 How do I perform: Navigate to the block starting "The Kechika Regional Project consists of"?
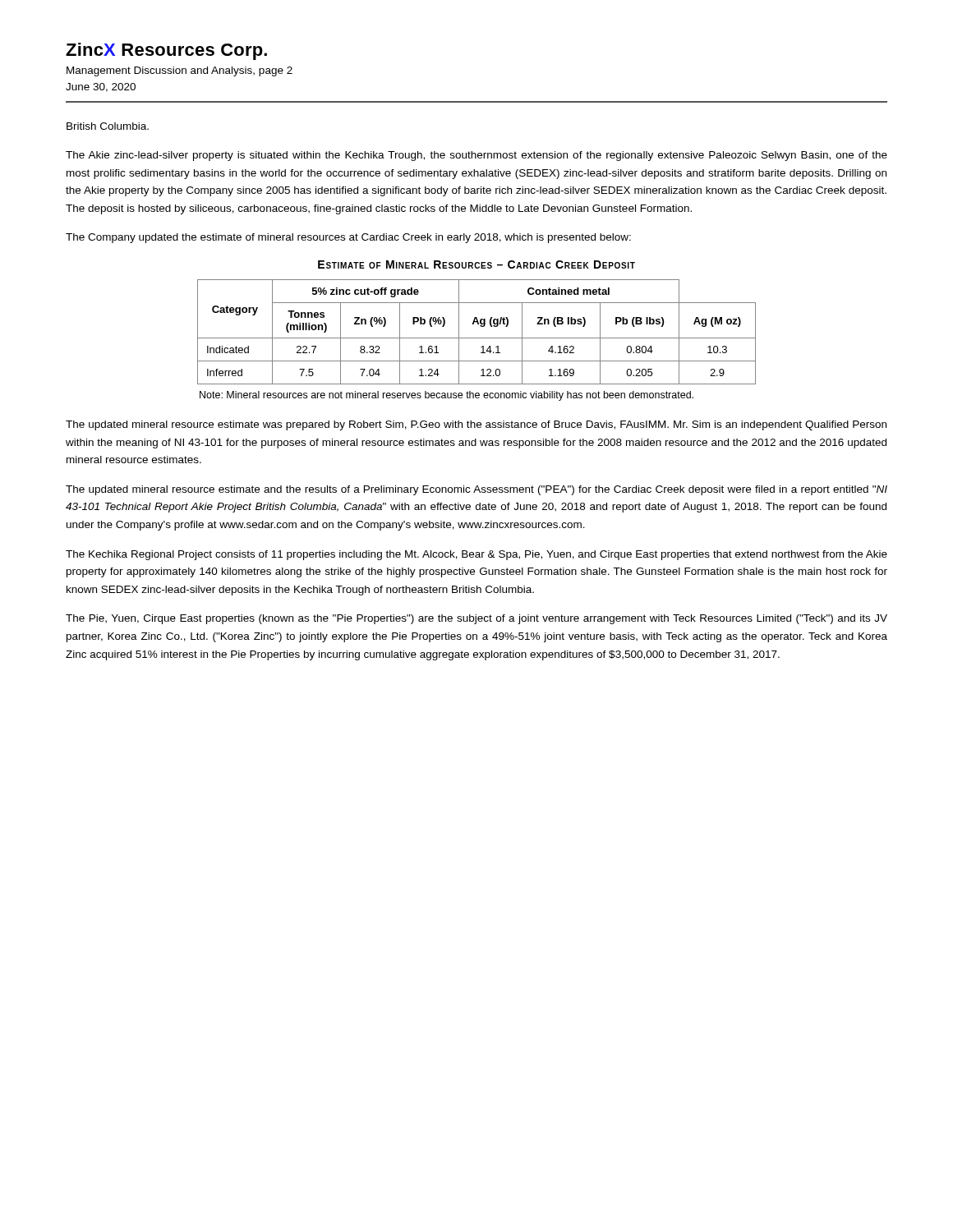coord(476,571)
